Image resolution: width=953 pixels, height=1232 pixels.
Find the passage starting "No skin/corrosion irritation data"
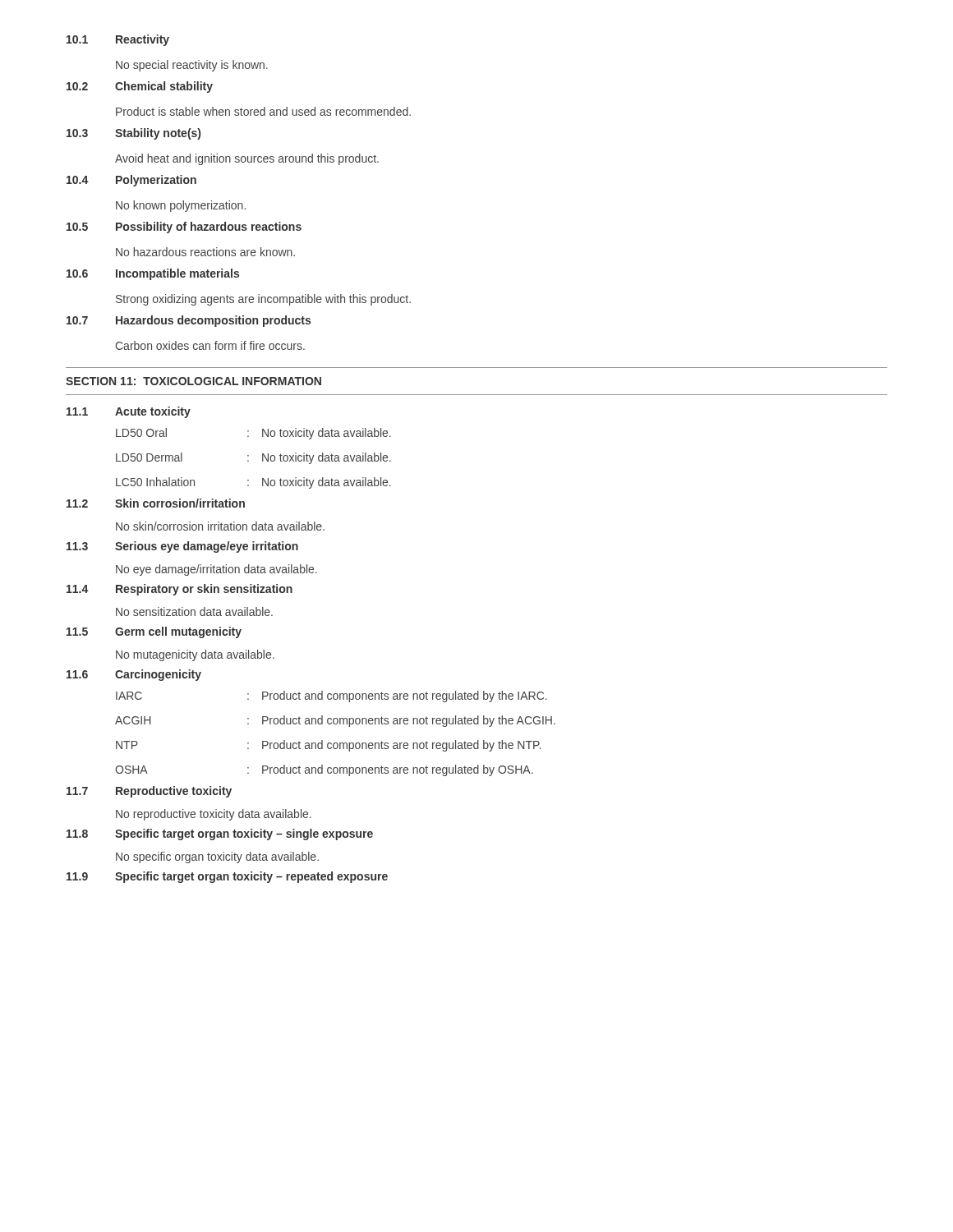pyautogui.click(x=220, y=526)
